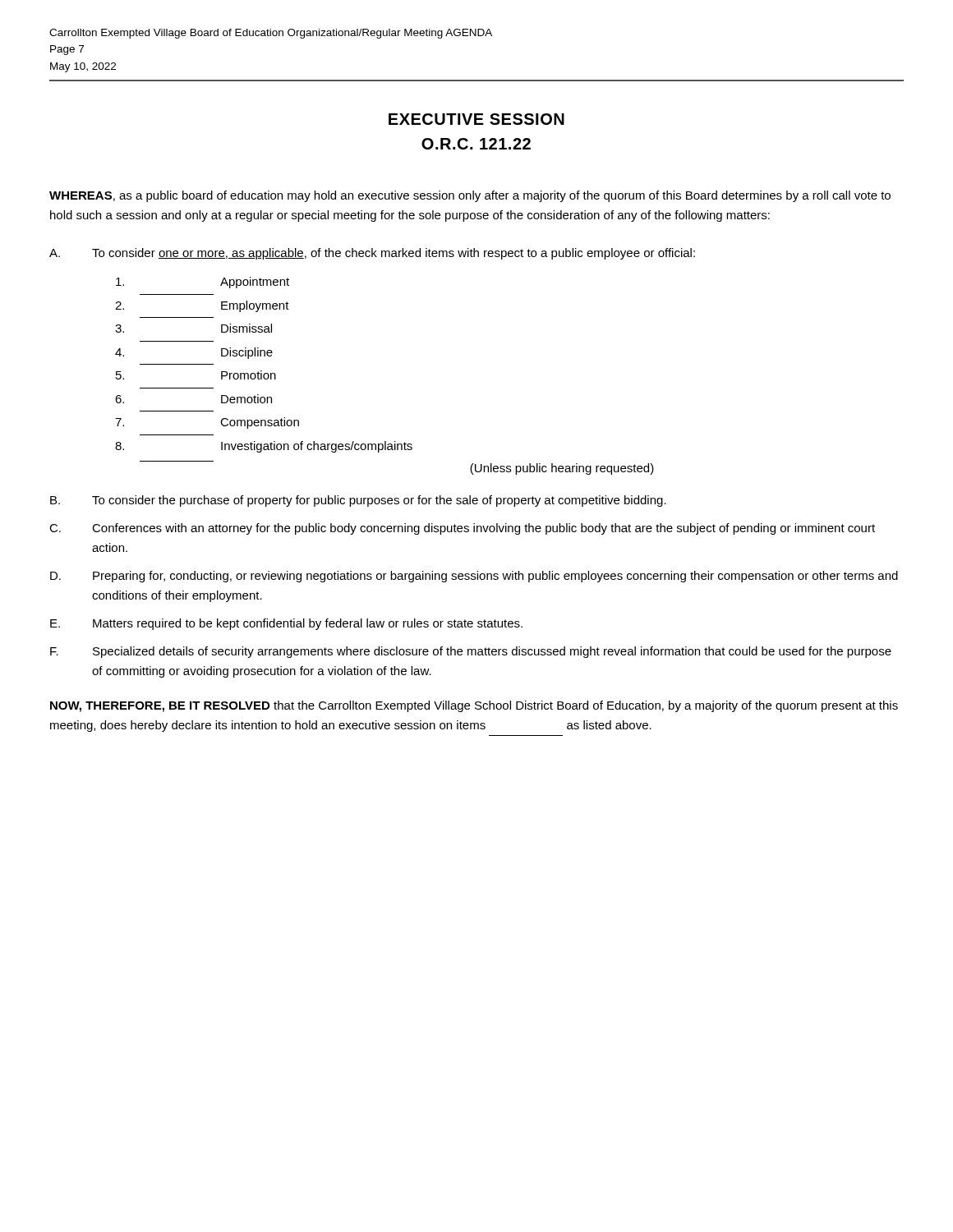Select the list item containing "3. Dismissal"
This screenshot has width=953, height=1232.
[118, 328]
